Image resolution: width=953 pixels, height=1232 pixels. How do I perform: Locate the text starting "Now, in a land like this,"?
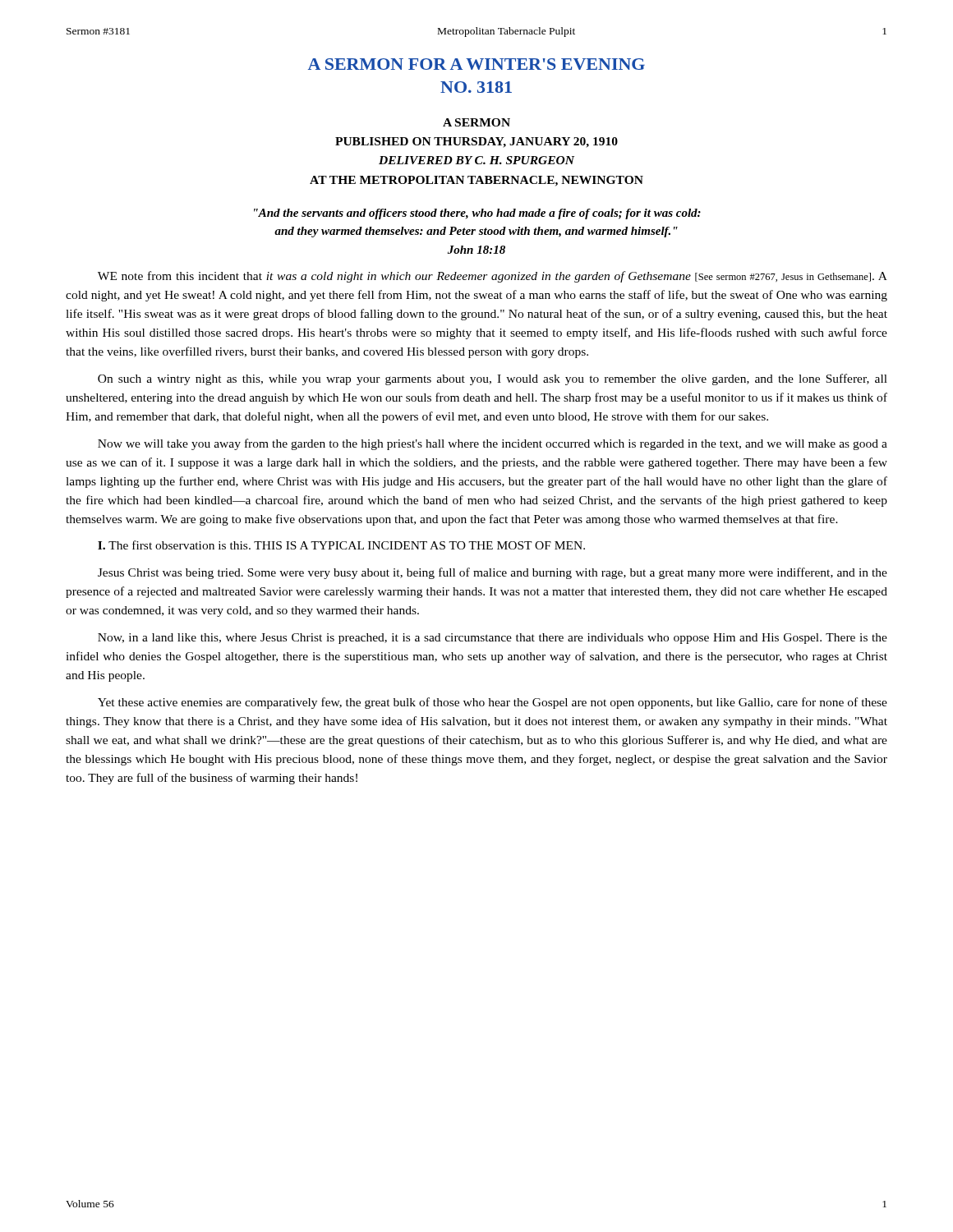[x=476, y=656]
